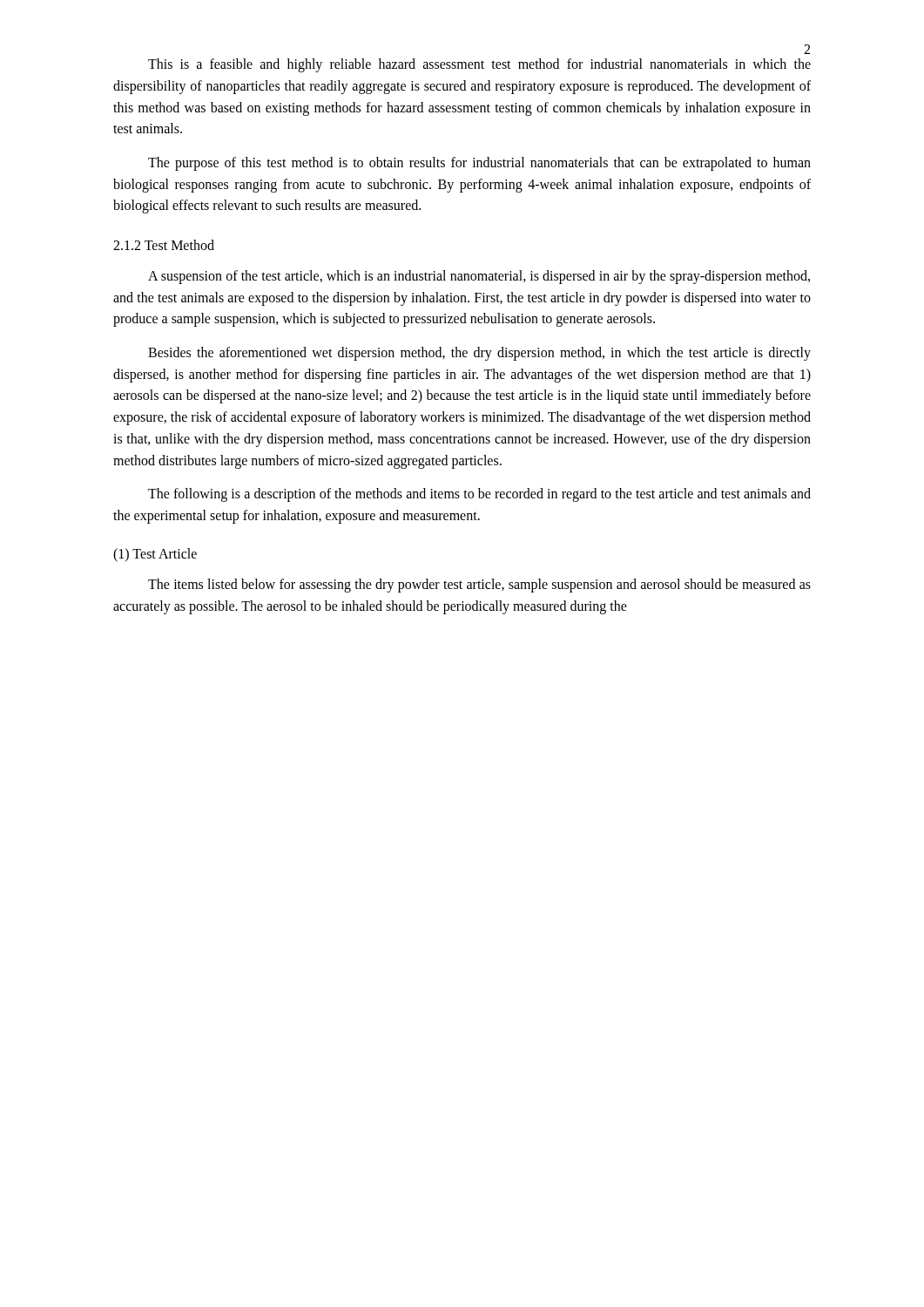
Task: Point to the block beginning "Besides the aforementioned wet dispersion"
Action: (462, 407)
